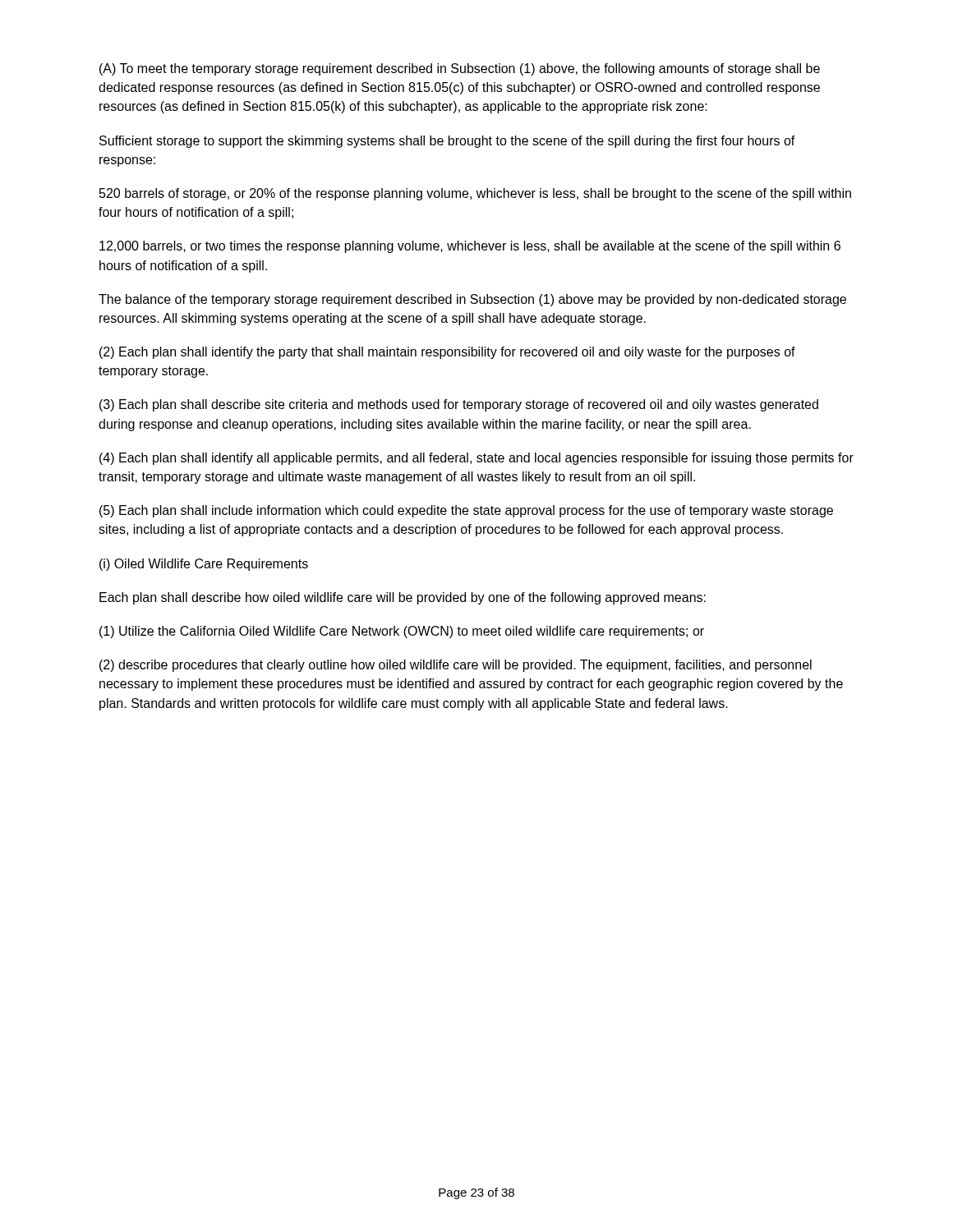This screenshot has height=1232, width=953.
Task: Where is the passage that starts "Sufficient storage to support the skimming systems shall"?
Action: pos(447,150)
